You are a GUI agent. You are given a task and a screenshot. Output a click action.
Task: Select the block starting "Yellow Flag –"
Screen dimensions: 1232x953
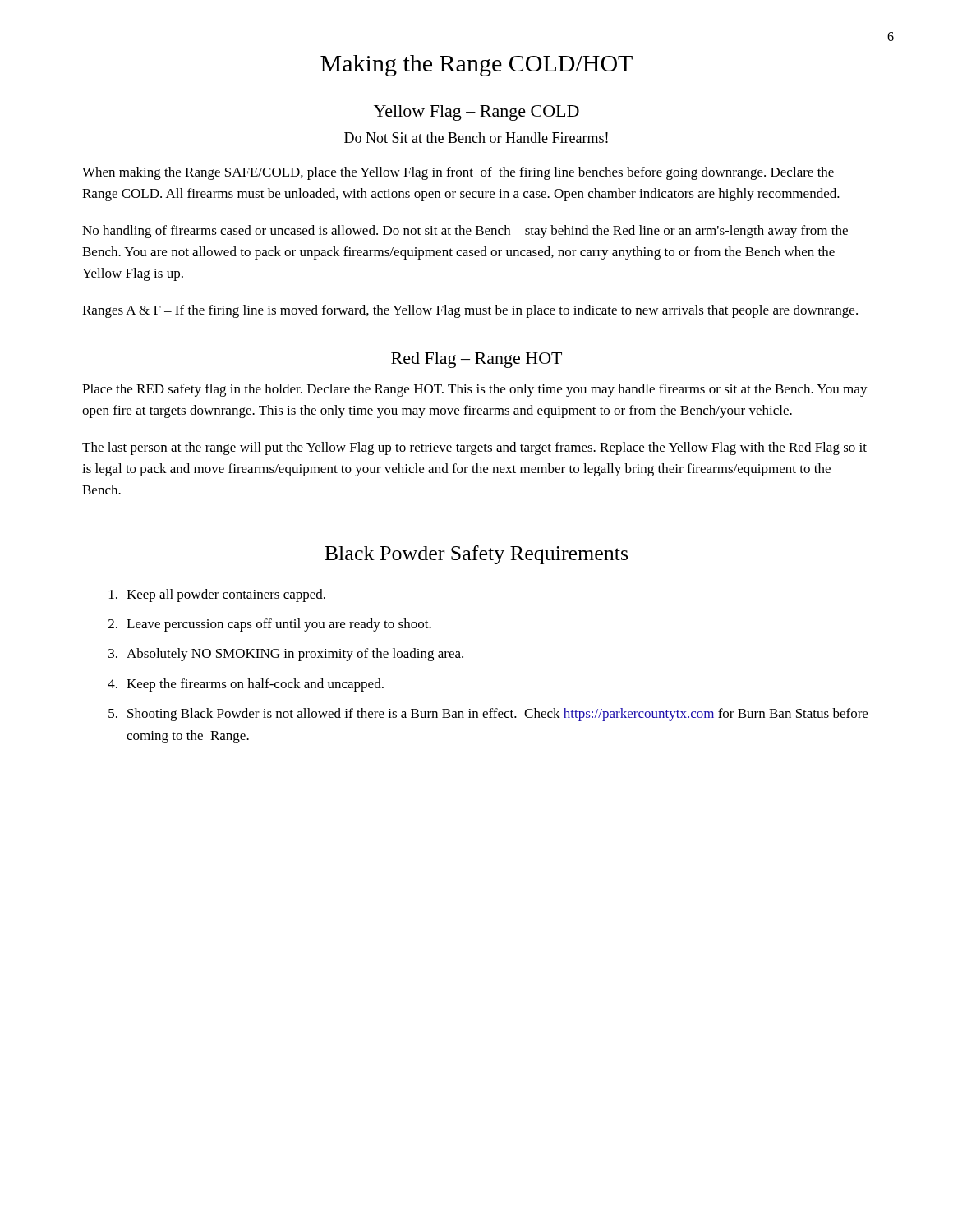pyautogui.click(x=476, y=110)
